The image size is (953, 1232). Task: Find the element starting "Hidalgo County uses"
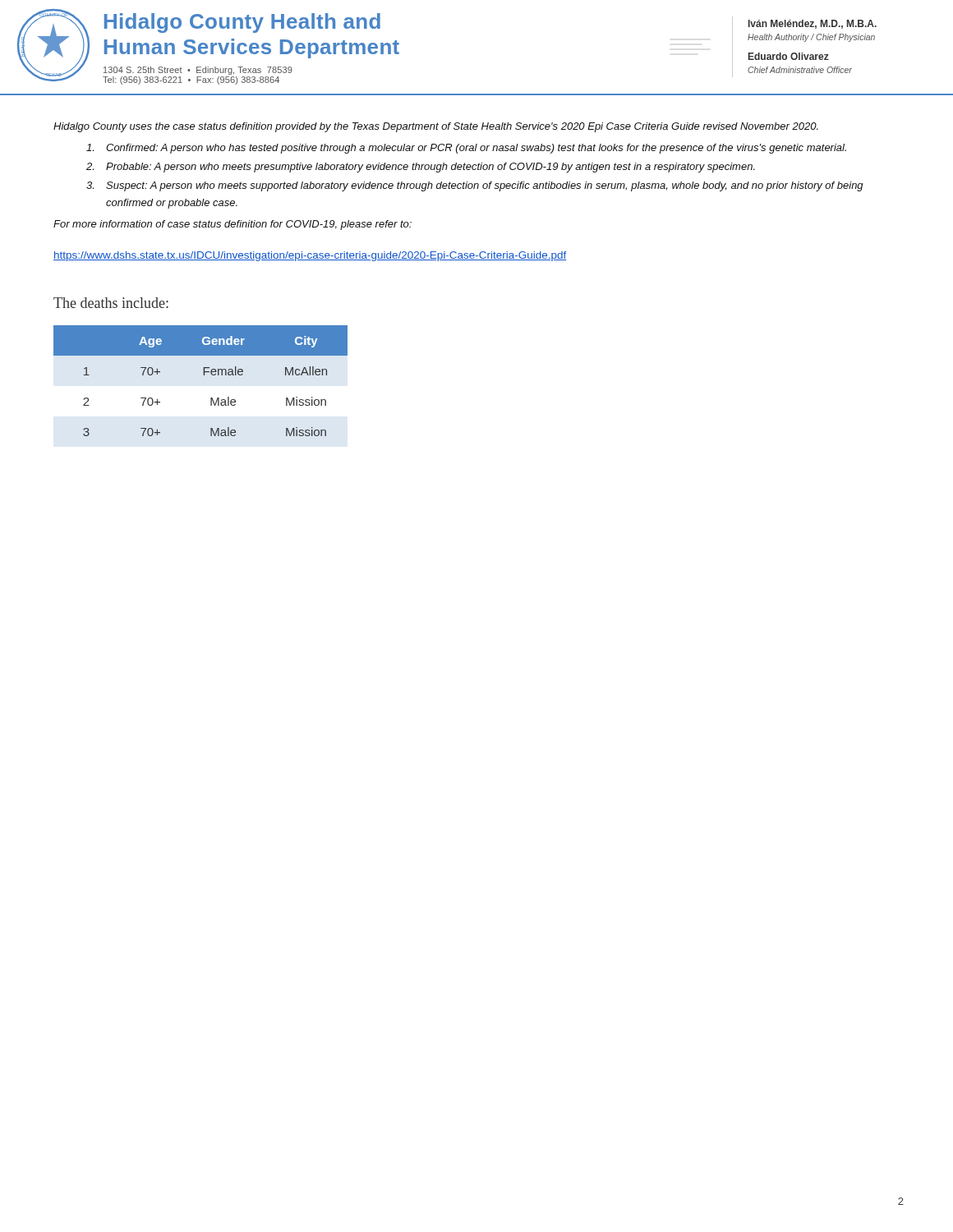[436, 126]
